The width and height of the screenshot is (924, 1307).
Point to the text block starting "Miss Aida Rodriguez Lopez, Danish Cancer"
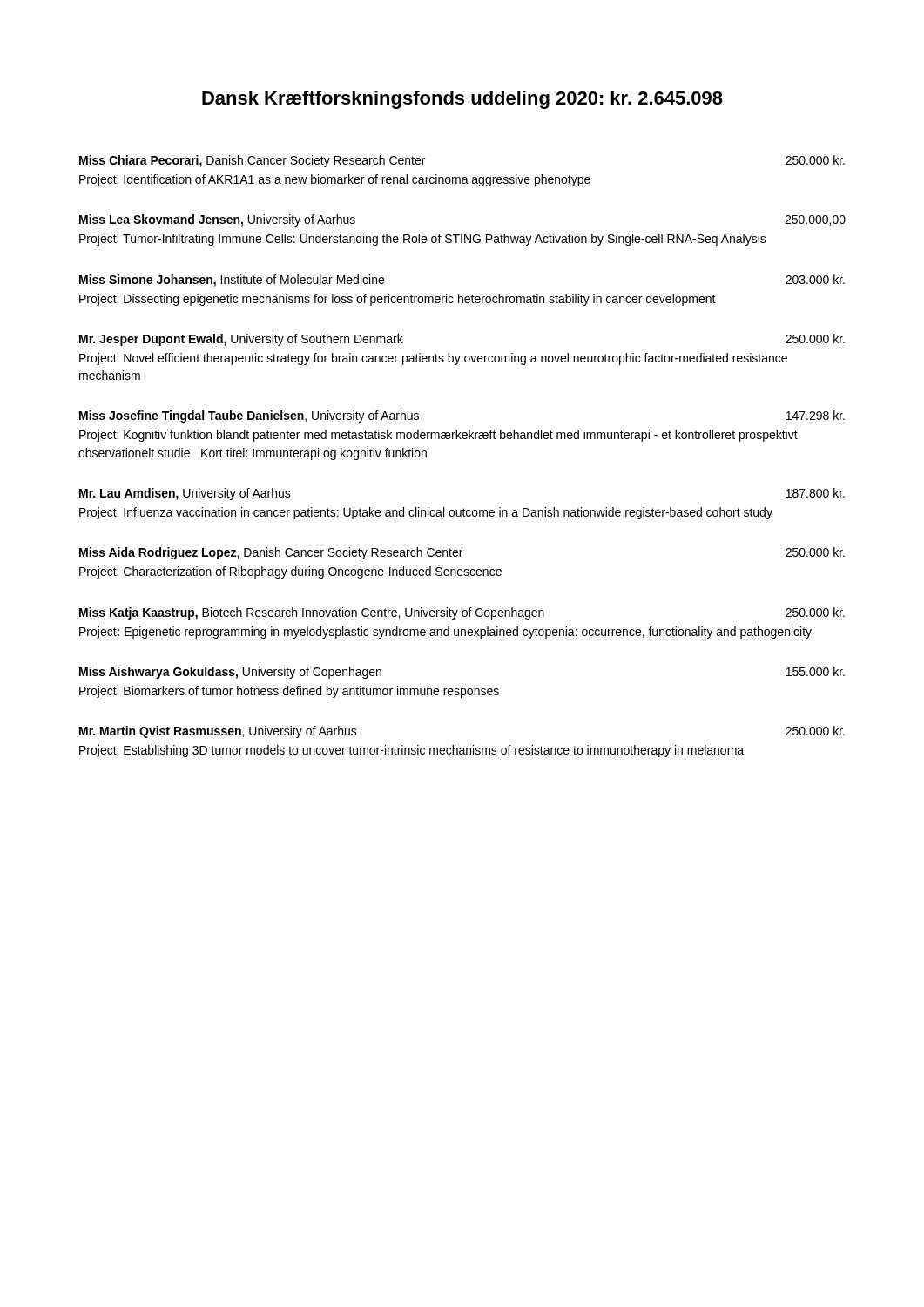click(462, 563)
